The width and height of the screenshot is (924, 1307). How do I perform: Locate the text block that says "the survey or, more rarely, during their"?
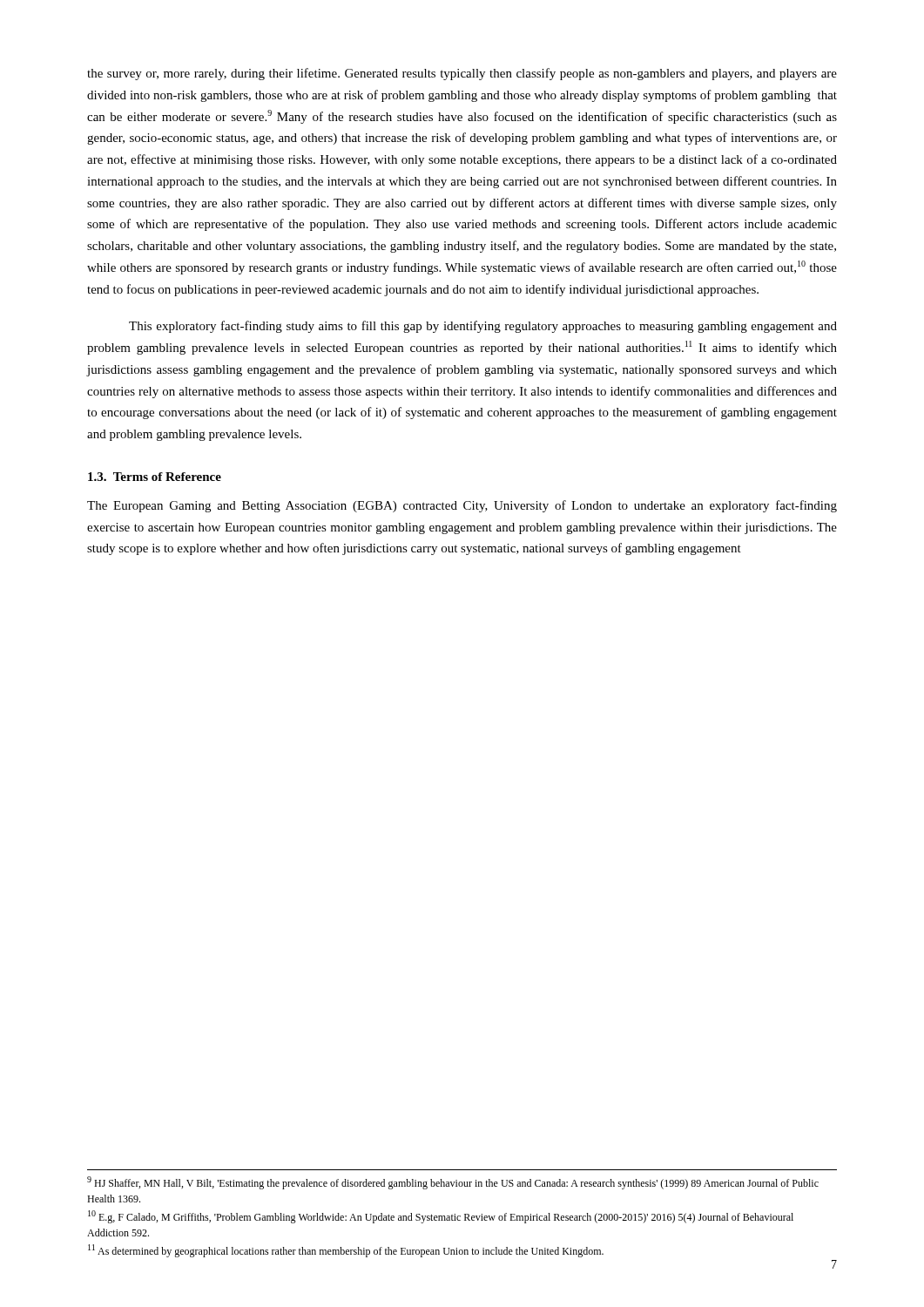click(x=462, y=181)
